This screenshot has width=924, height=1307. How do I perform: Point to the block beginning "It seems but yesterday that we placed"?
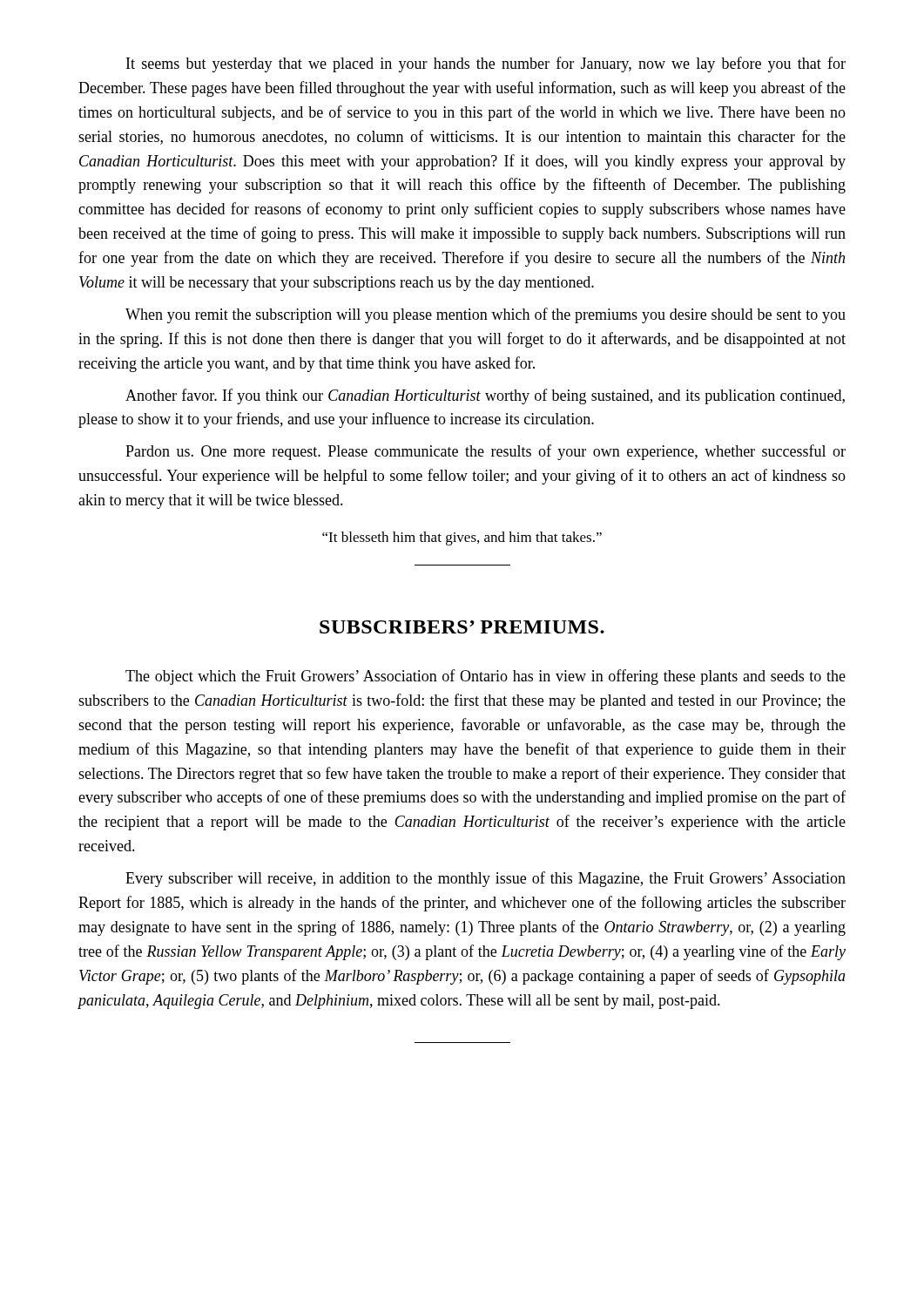click(x=462, y=283)
